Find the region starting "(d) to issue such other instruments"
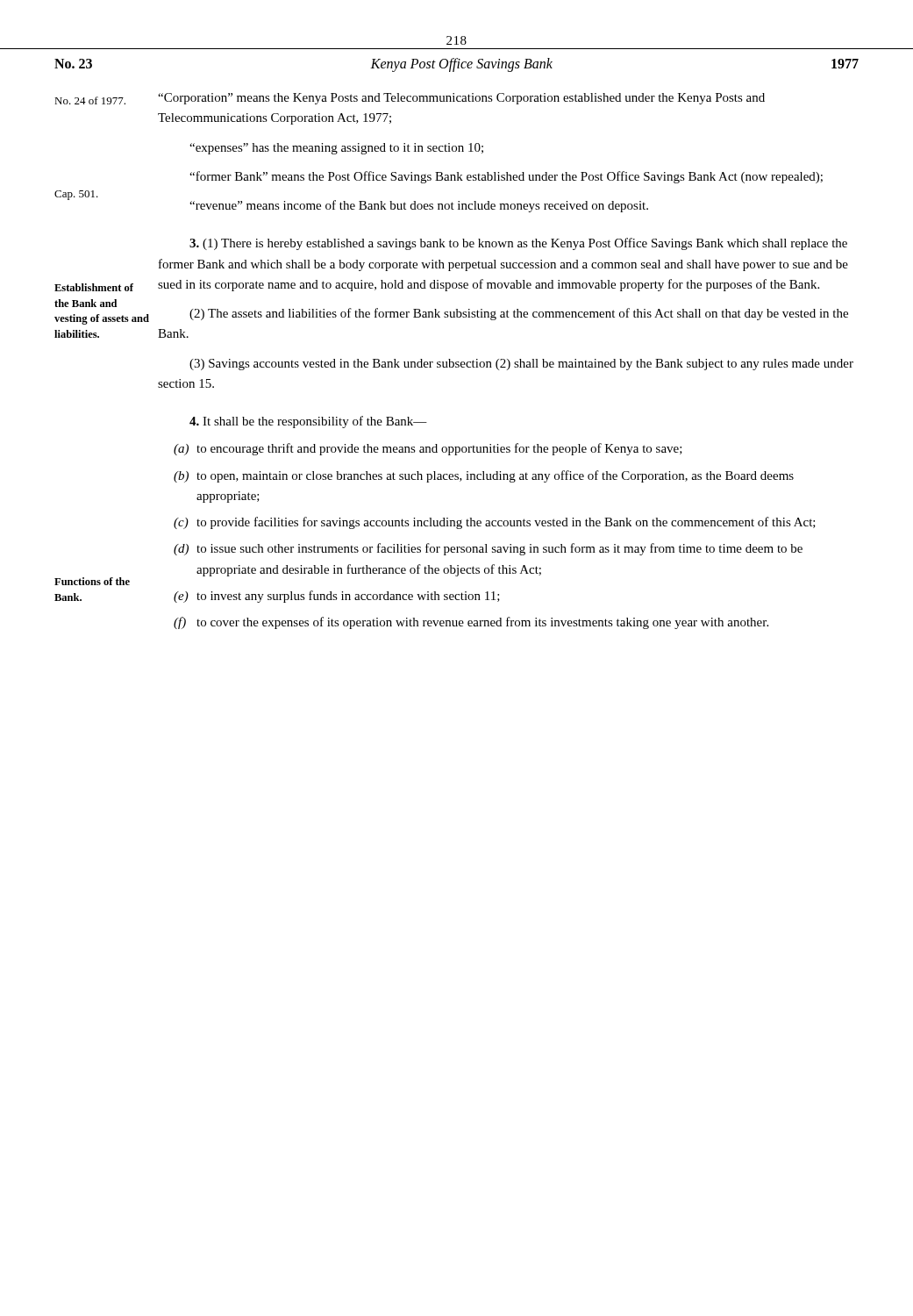Image resolution: width=913 pixels, height=1316 pixels. [x=516, y=559]
